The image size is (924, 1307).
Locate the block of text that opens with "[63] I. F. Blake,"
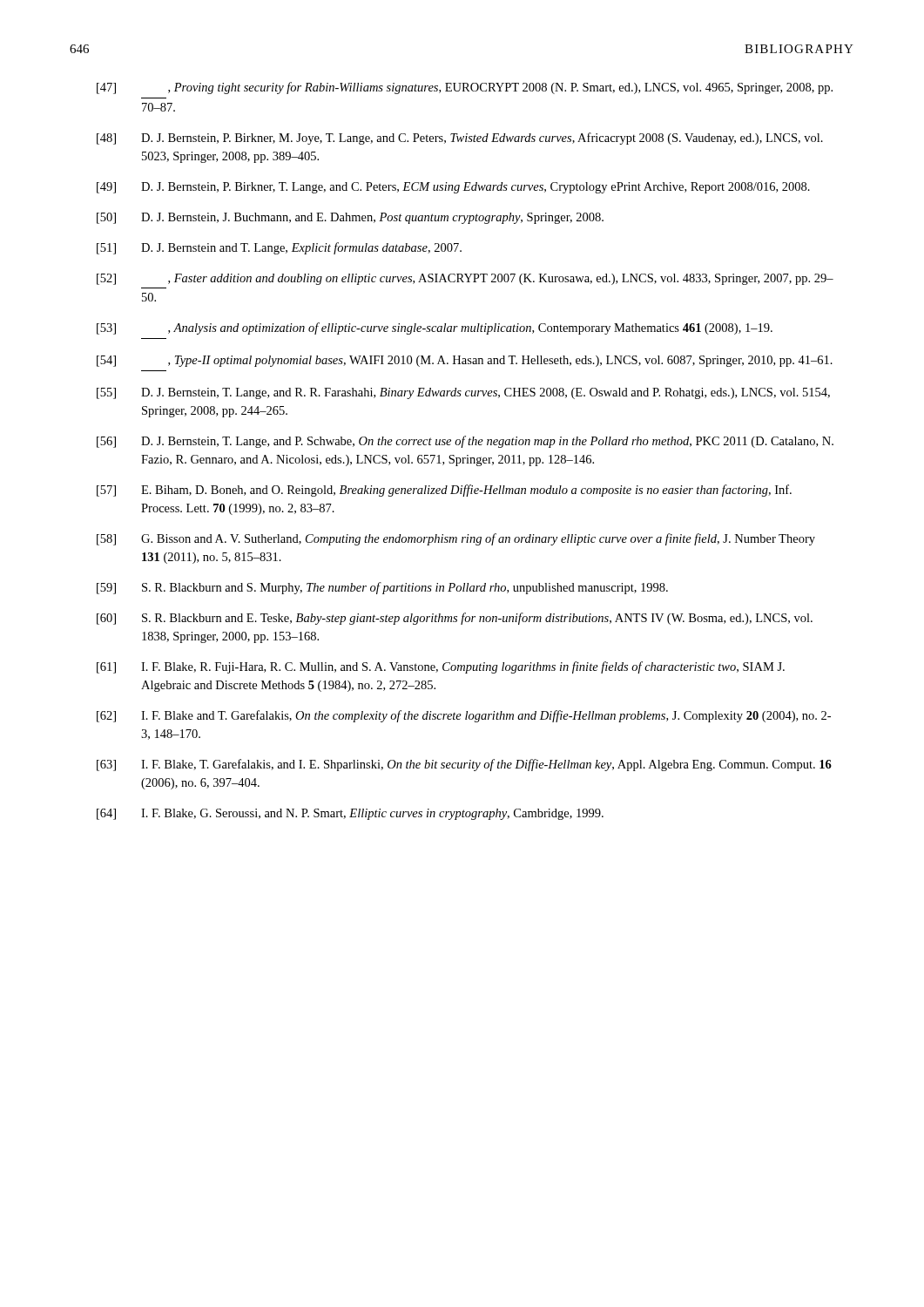(466, 774)
